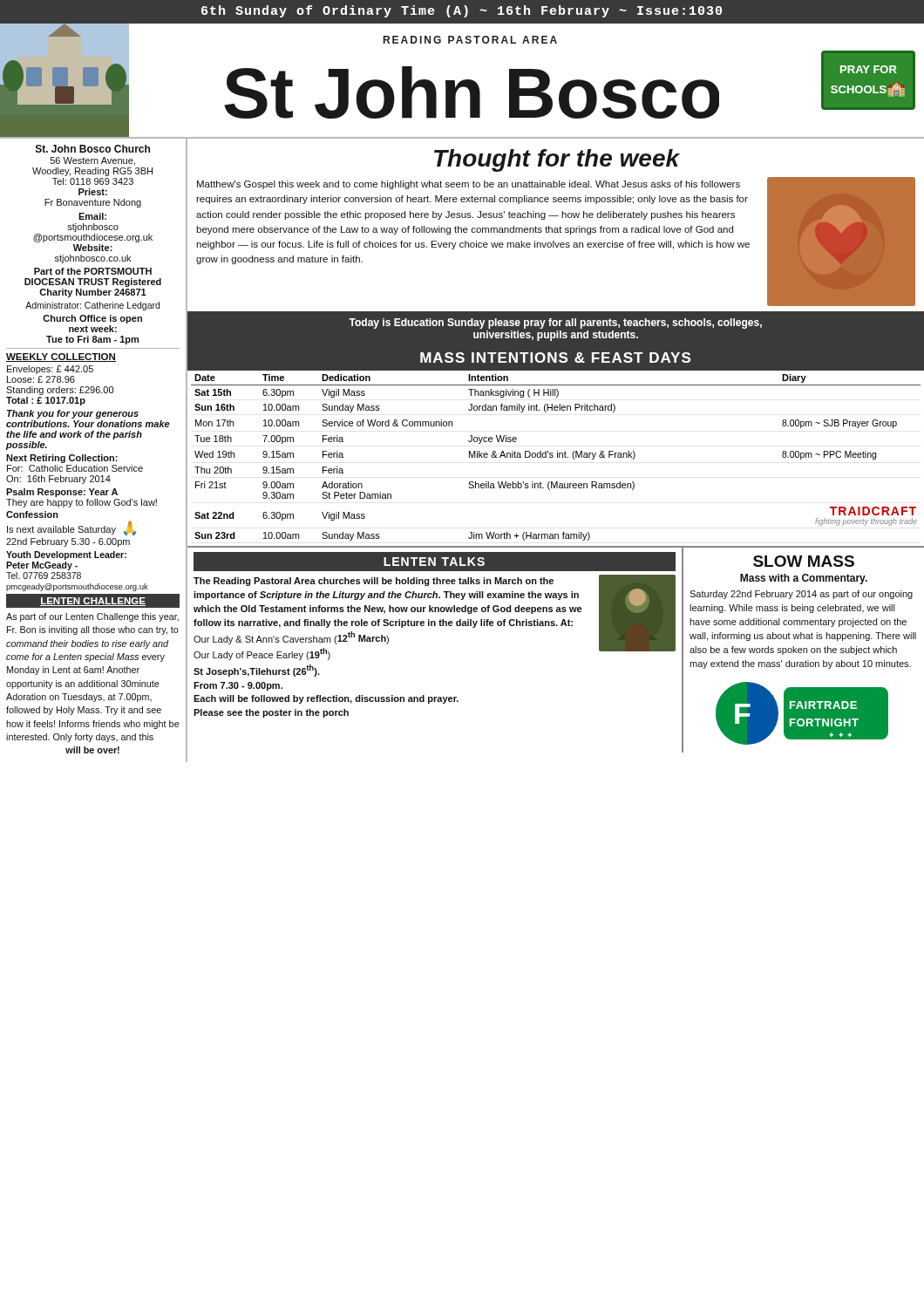Locate the text block starting "Envelopes: £ 442.05 Loose: £ 278.96"
Screen dimensions: 1308x924
tap(60, 385)
